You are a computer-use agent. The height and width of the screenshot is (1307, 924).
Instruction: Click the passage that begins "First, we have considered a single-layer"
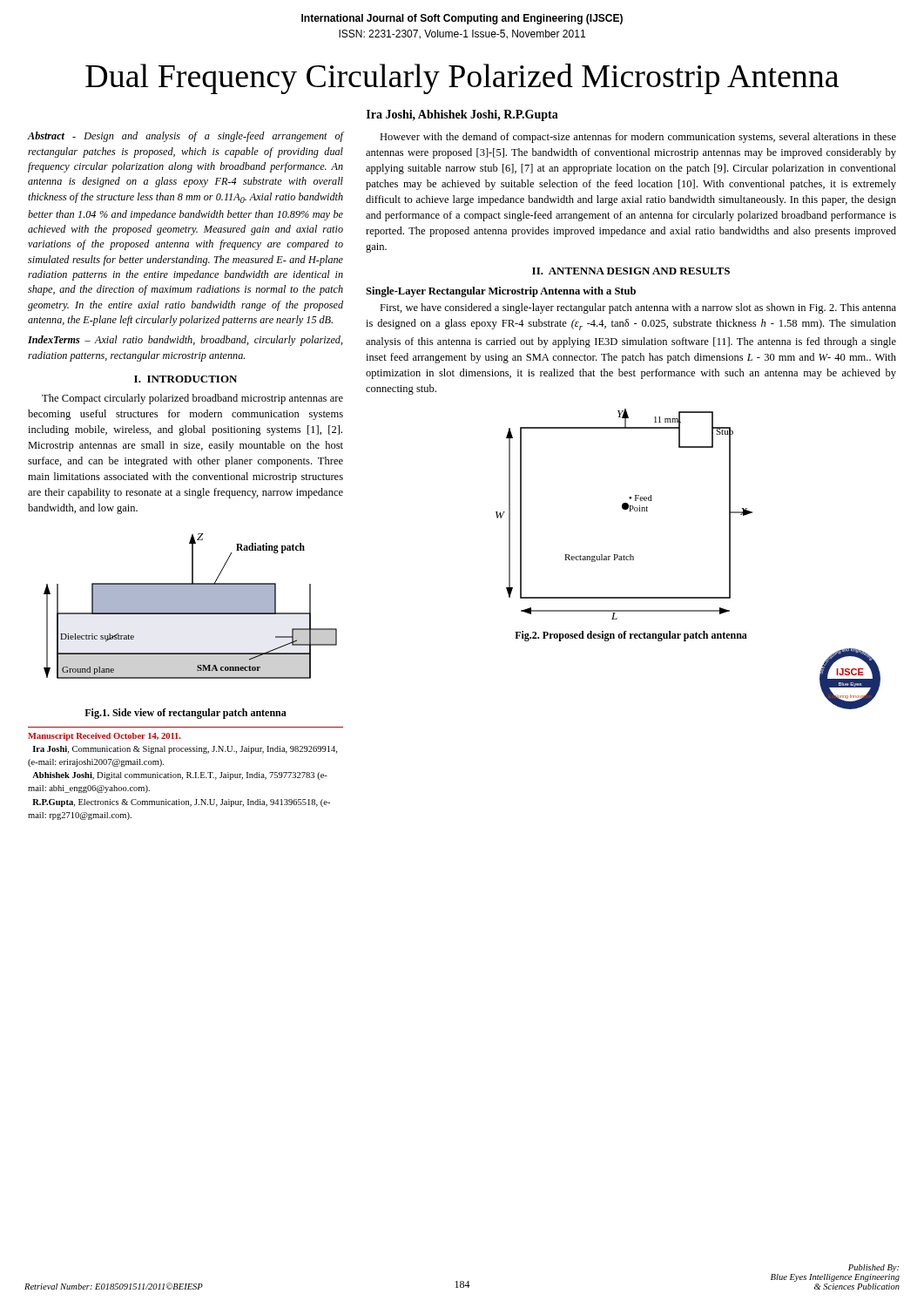tap(631, 348)
